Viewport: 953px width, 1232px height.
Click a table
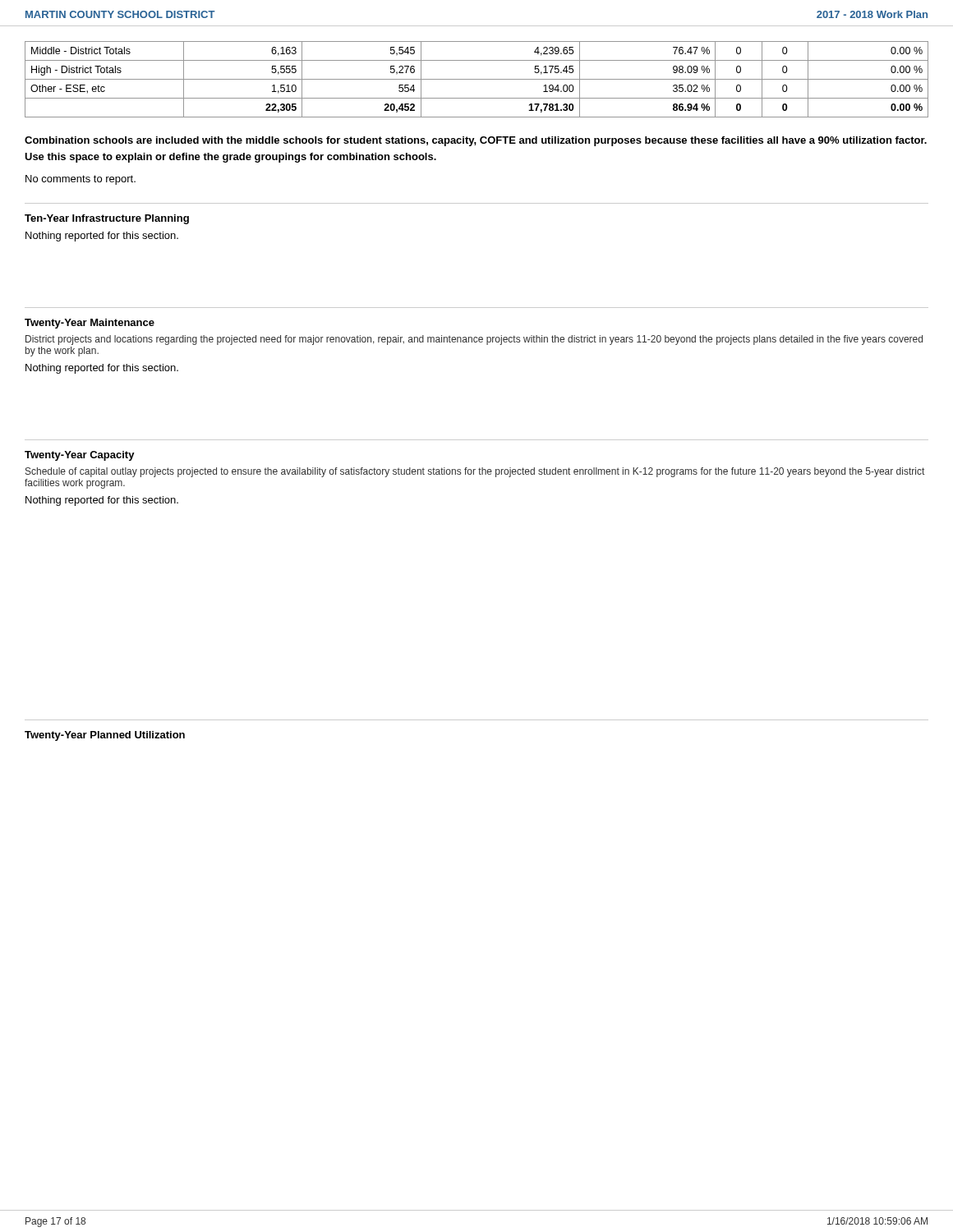476,79
